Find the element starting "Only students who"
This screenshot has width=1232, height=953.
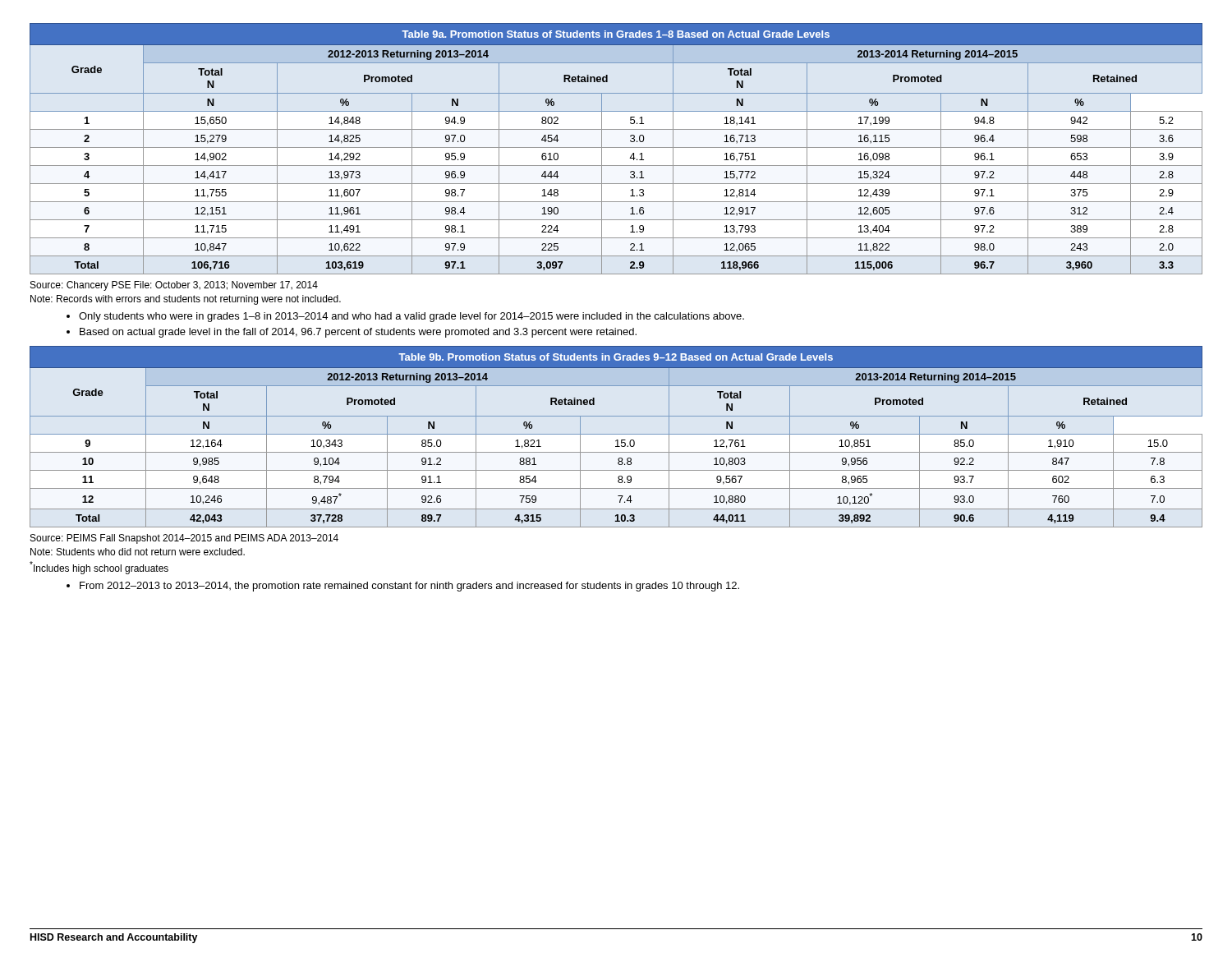[412, 316]
